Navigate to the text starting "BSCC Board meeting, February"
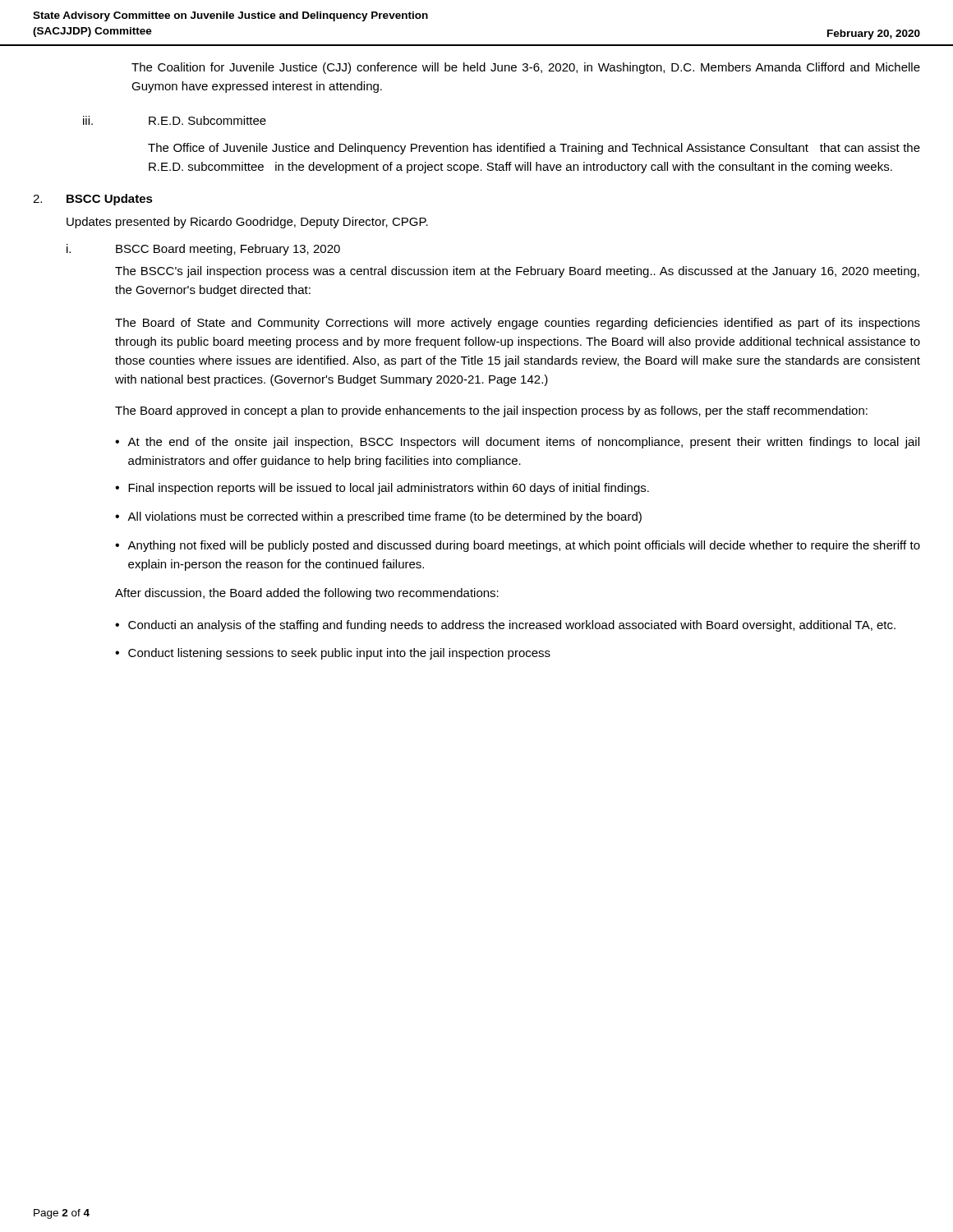 click(x=228, y=248)
